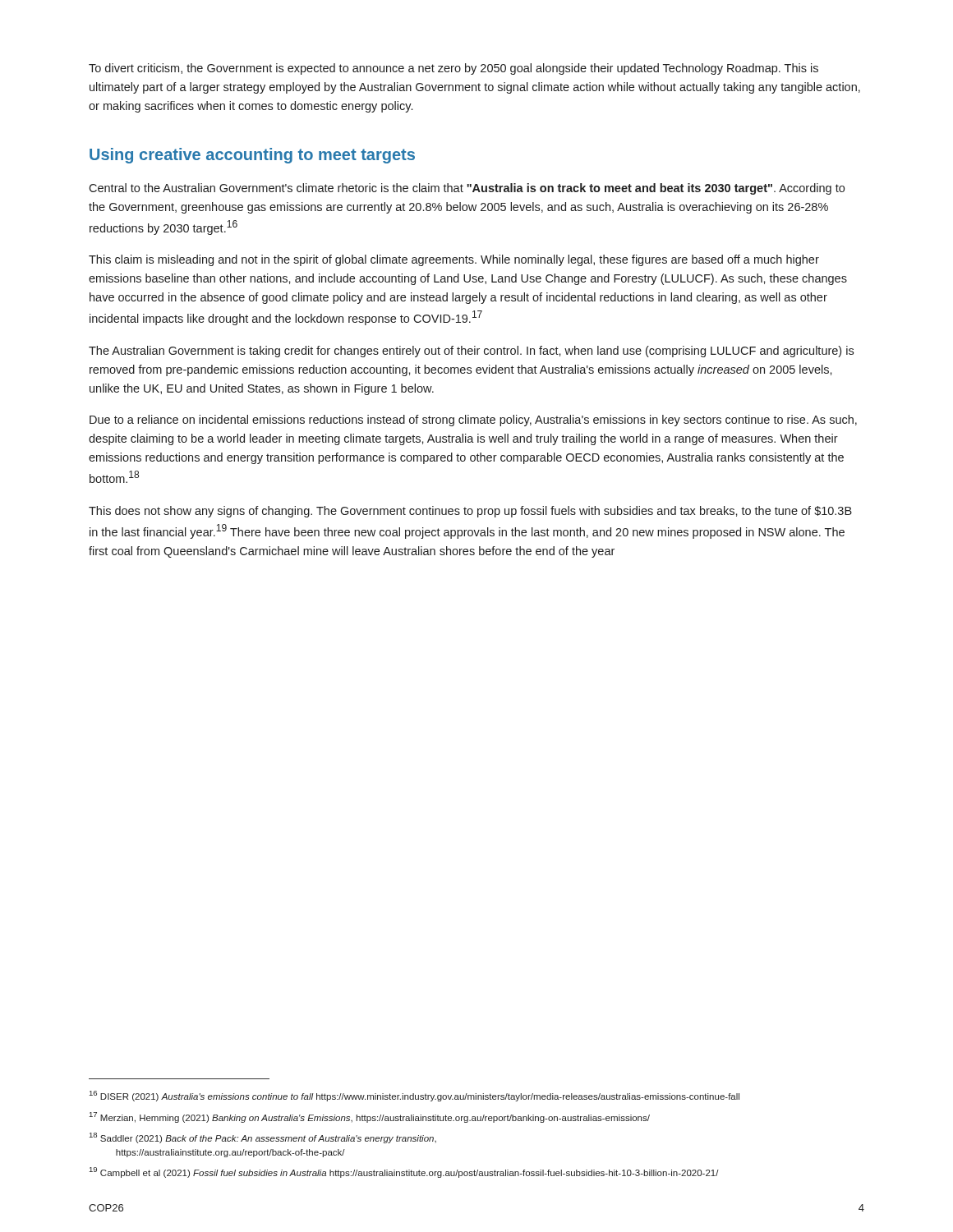
Task: Locate the block of text that opens with "19 Campbell et al (2021) Fossil fuel subsidies"
Action: tap(404, 1171)
